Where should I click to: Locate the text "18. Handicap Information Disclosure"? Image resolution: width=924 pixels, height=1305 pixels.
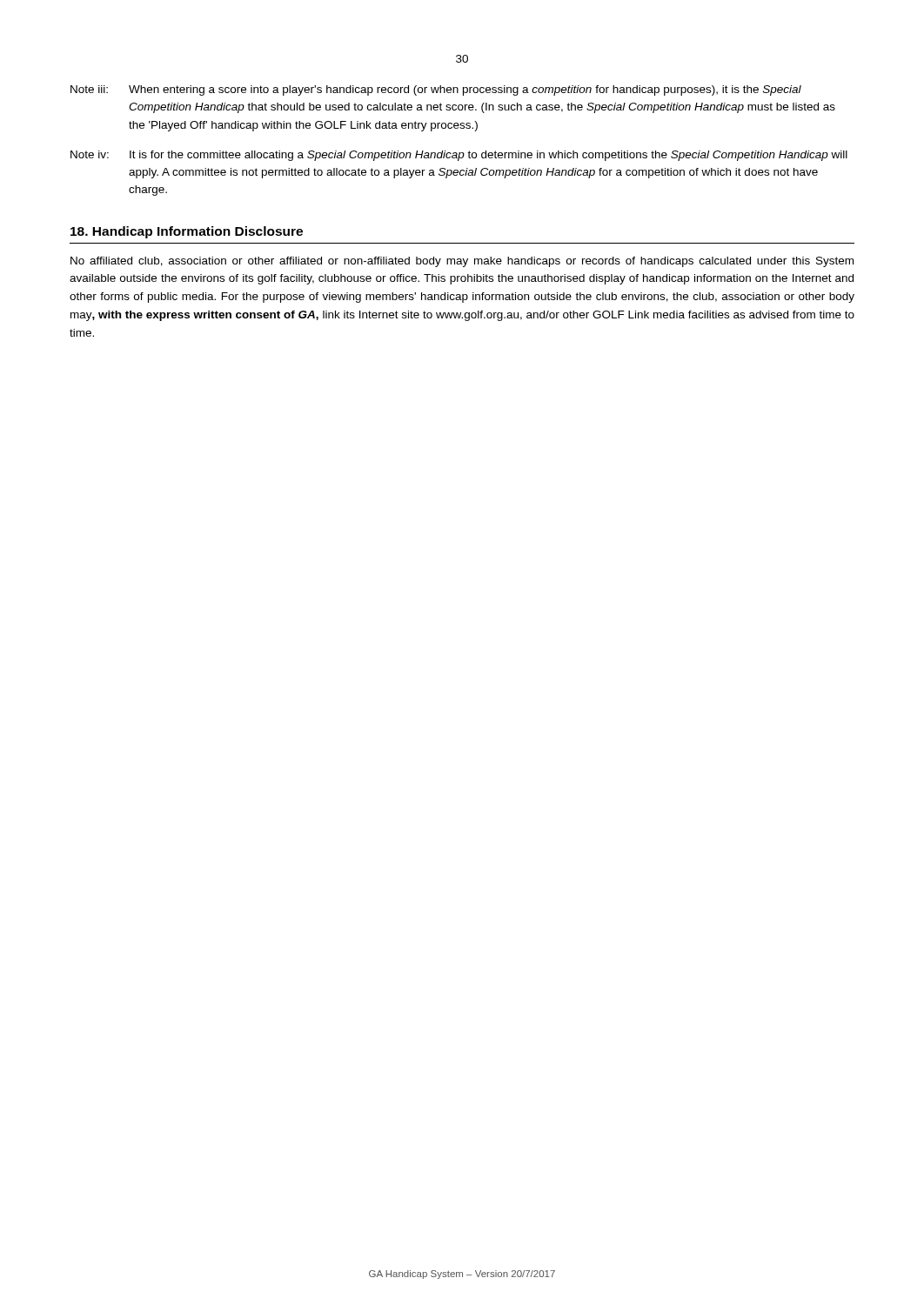click(x=462, y=231)
